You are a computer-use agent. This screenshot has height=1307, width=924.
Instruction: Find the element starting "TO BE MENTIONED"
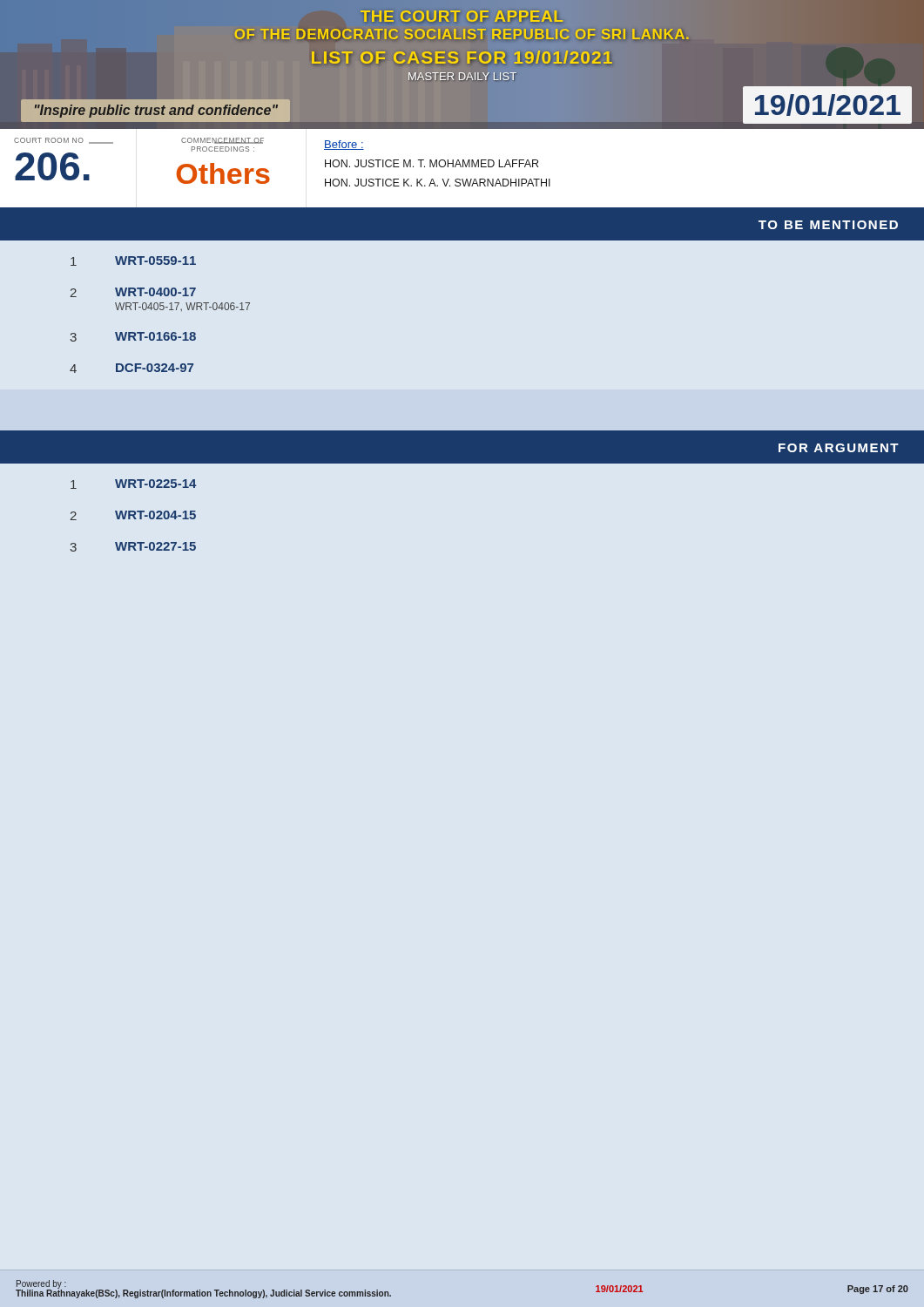(x=829, y=224)
